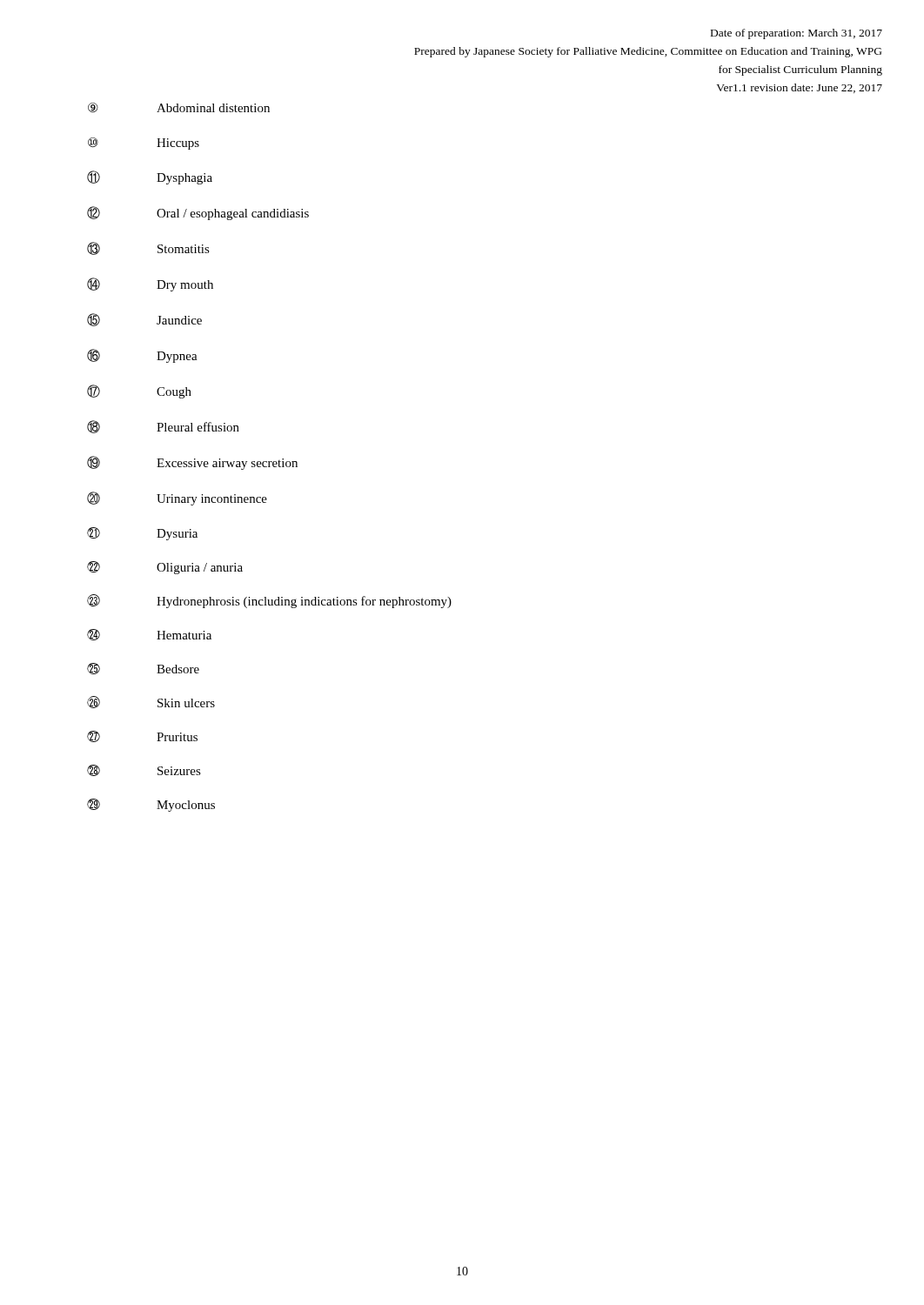
Task: Find "⑳ Urinary incontinence" on this page
Action: tap(177, 499)
